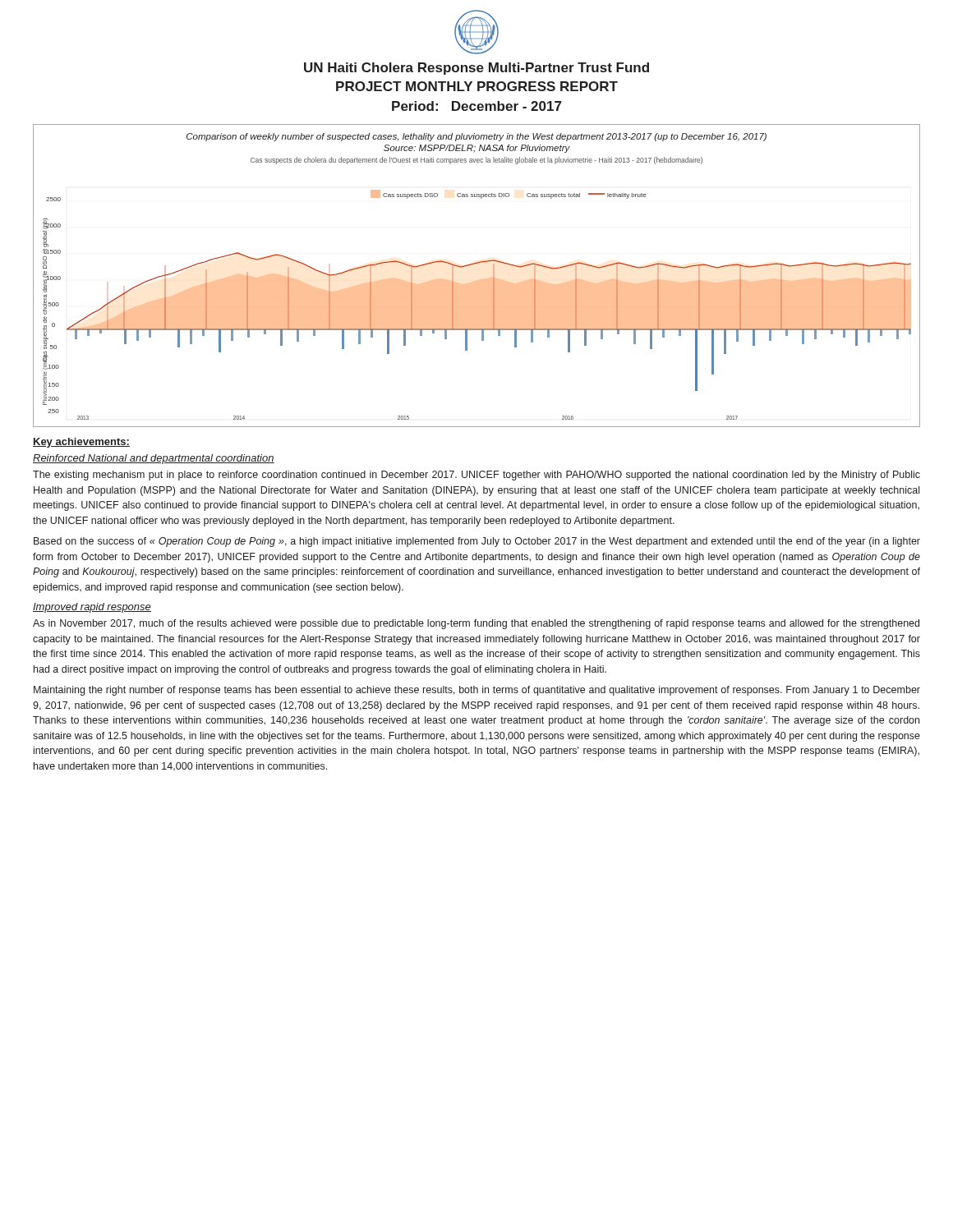
Task: Locate the caption that says "Comparison of weekly number of"
Action: 476,137
